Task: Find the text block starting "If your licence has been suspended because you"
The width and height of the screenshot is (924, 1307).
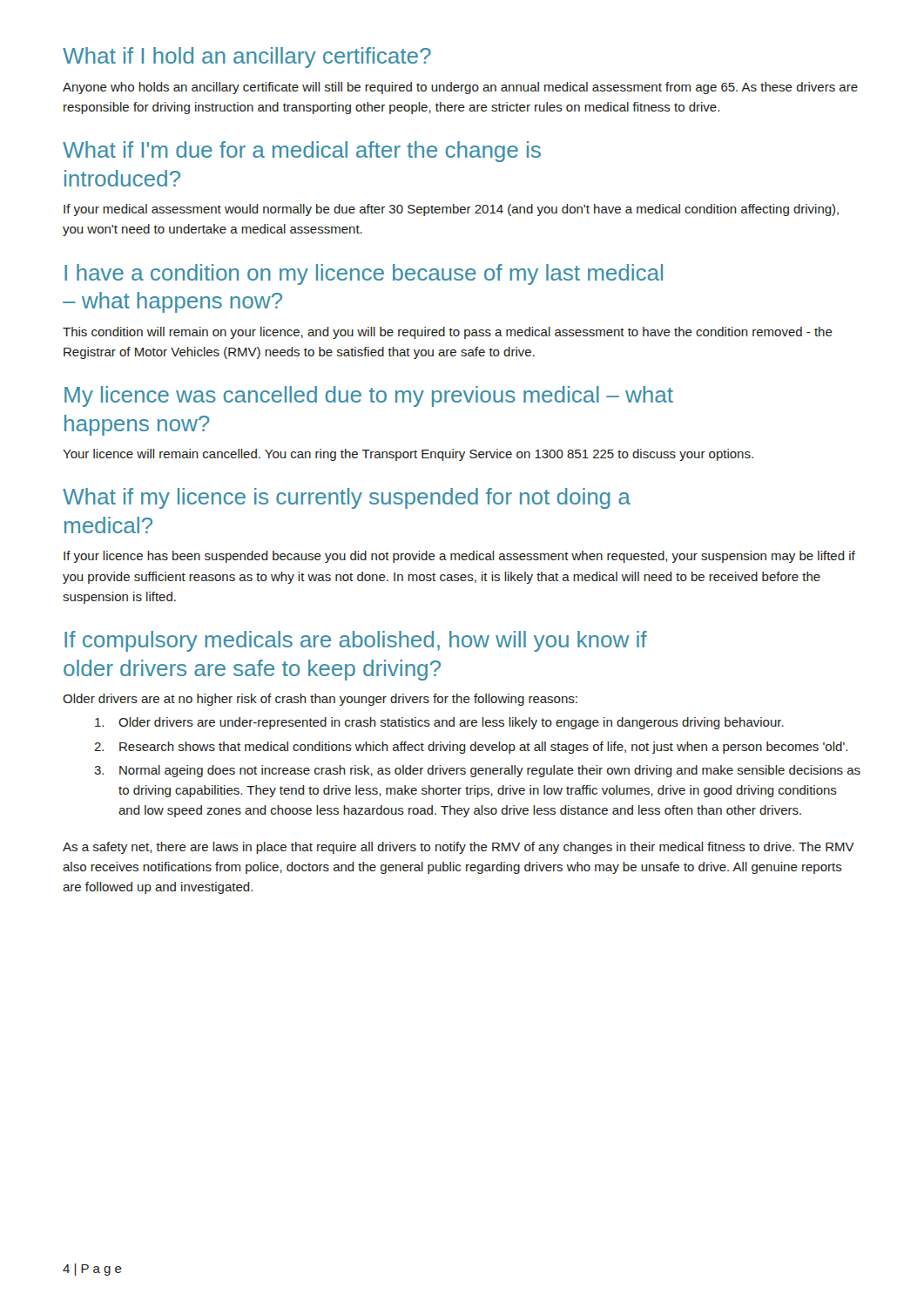Action: tap(459, 576)
